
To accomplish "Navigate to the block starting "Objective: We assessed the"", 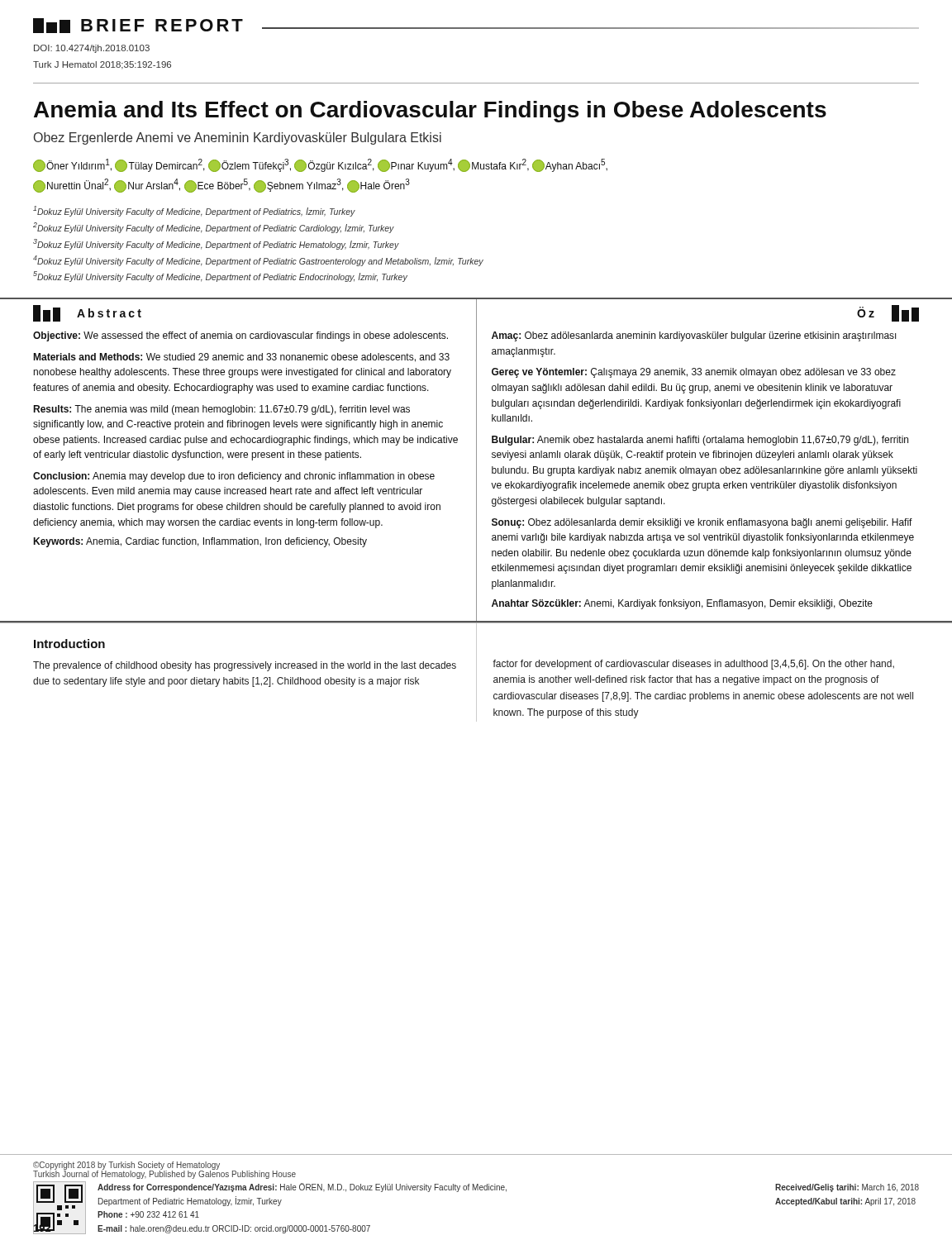I will point(241,336).
